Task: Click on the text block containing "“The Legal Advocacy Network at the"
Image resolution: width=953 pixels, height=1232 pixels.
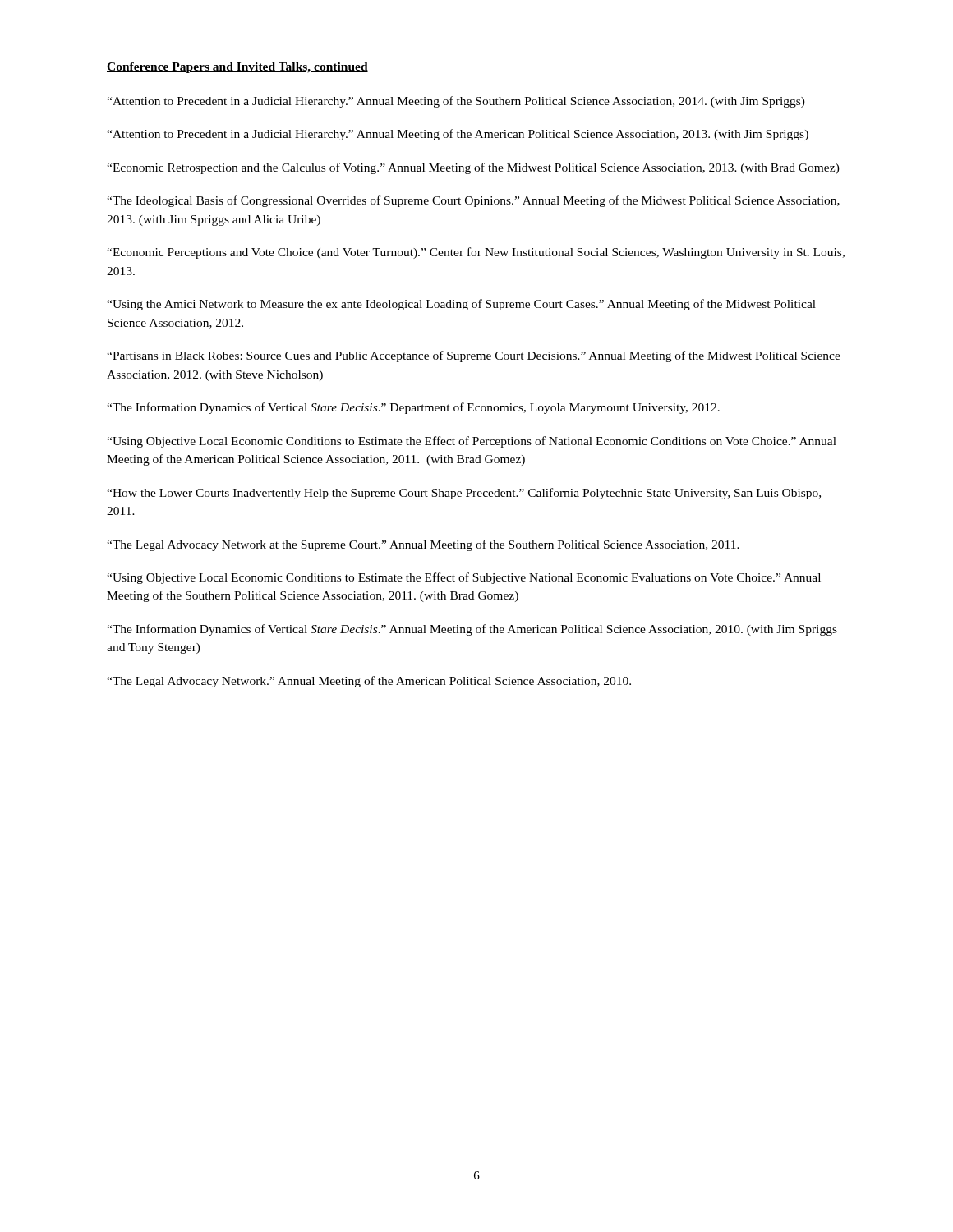Action: click(x=423, y=544)
